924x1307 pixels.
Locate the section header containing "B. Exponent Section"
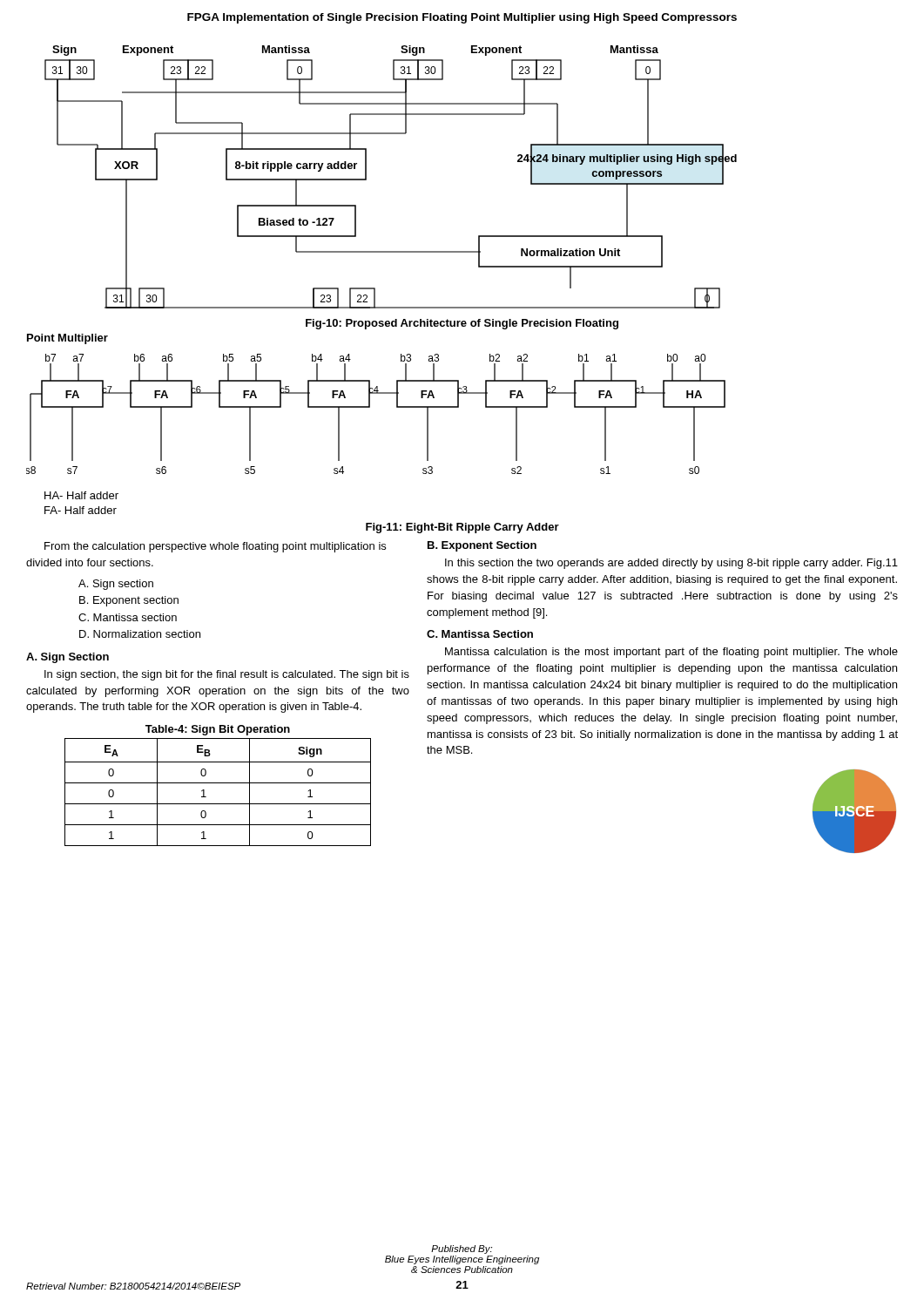(x=482, y=545)
